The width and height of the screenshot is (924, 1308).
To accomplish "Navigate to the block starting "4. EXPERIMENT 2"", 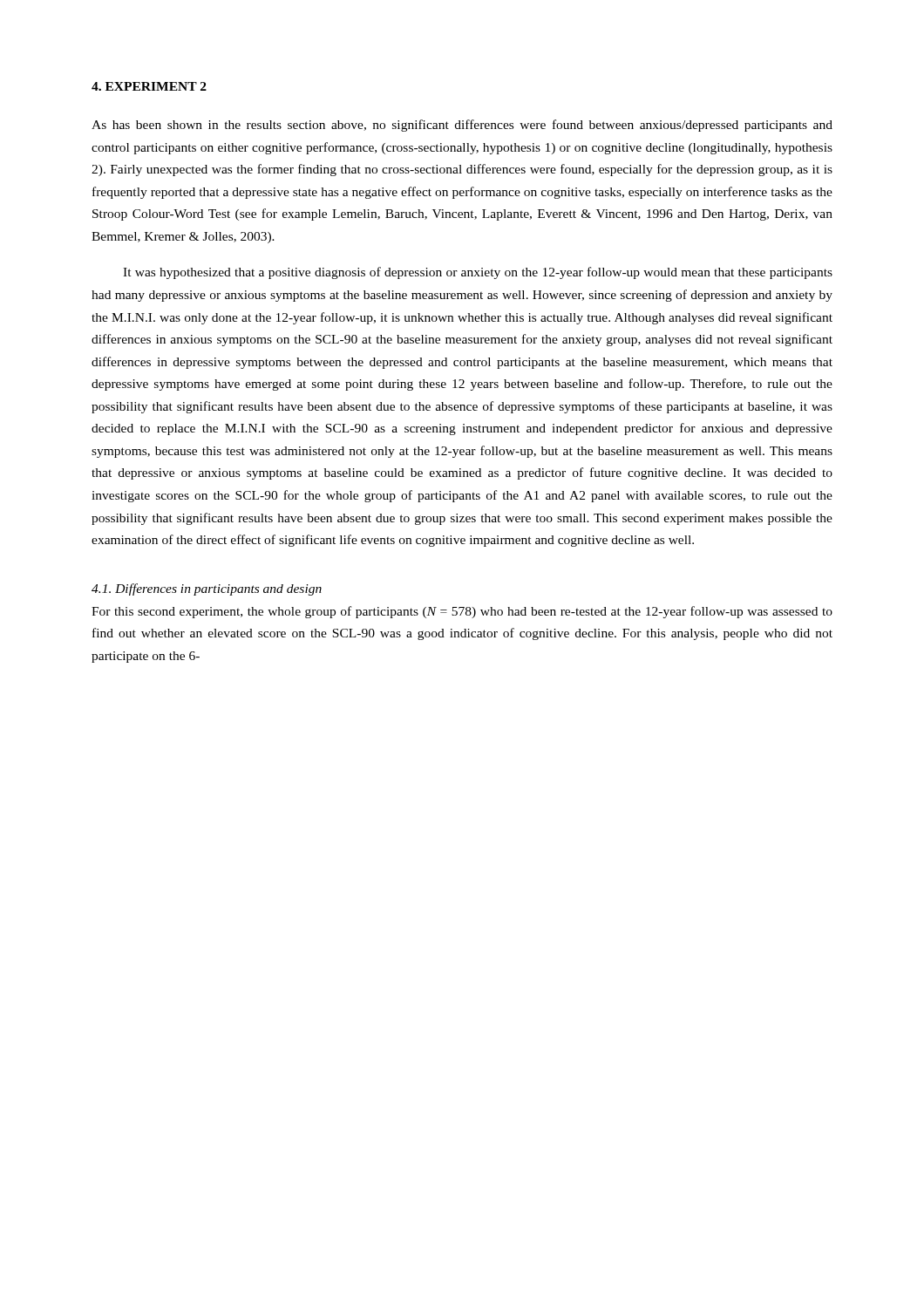I will pyautogui.click(x=149, y=86).
